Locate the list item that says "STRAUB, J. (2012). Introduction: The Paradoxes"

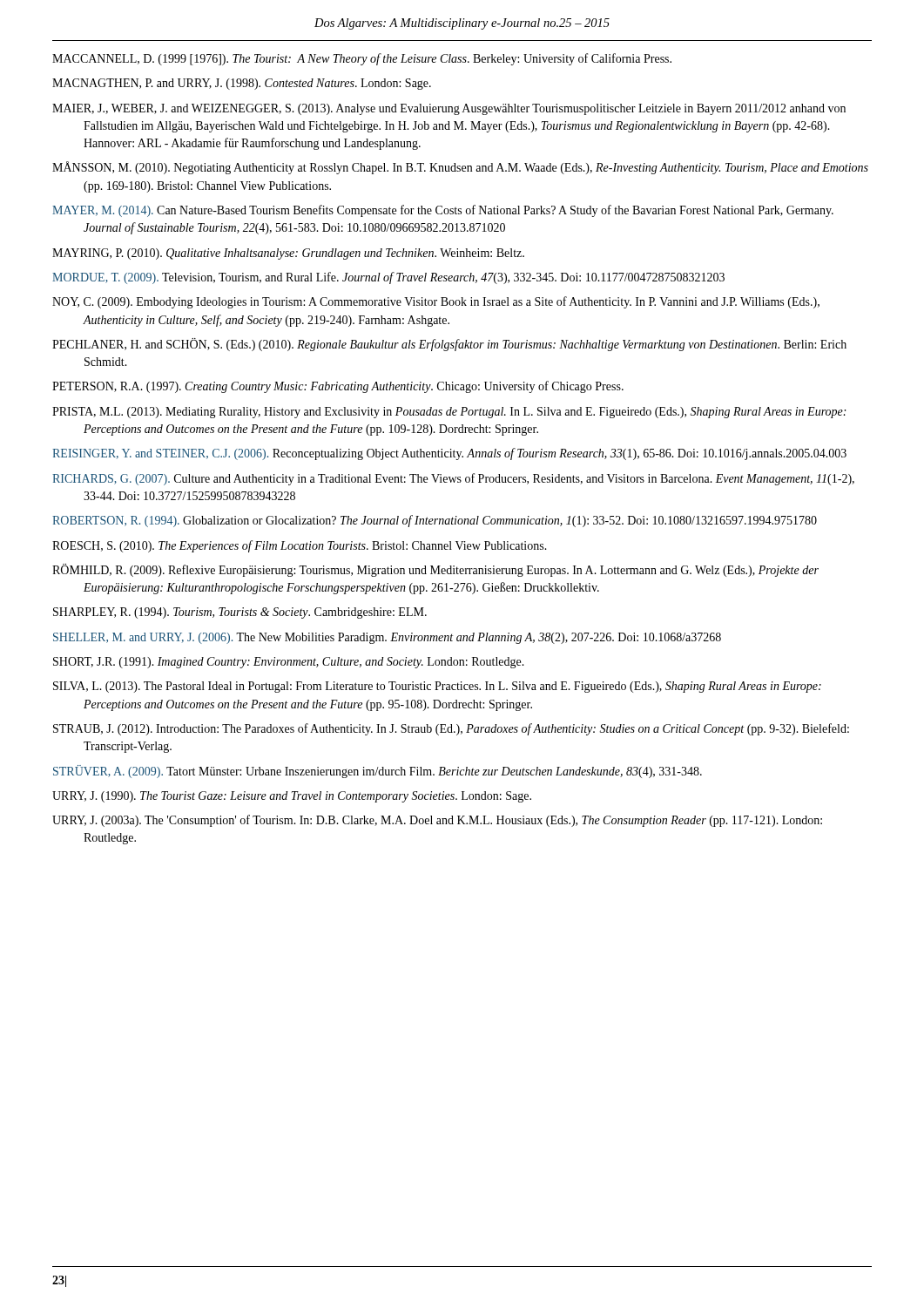[x=451, y=738]
